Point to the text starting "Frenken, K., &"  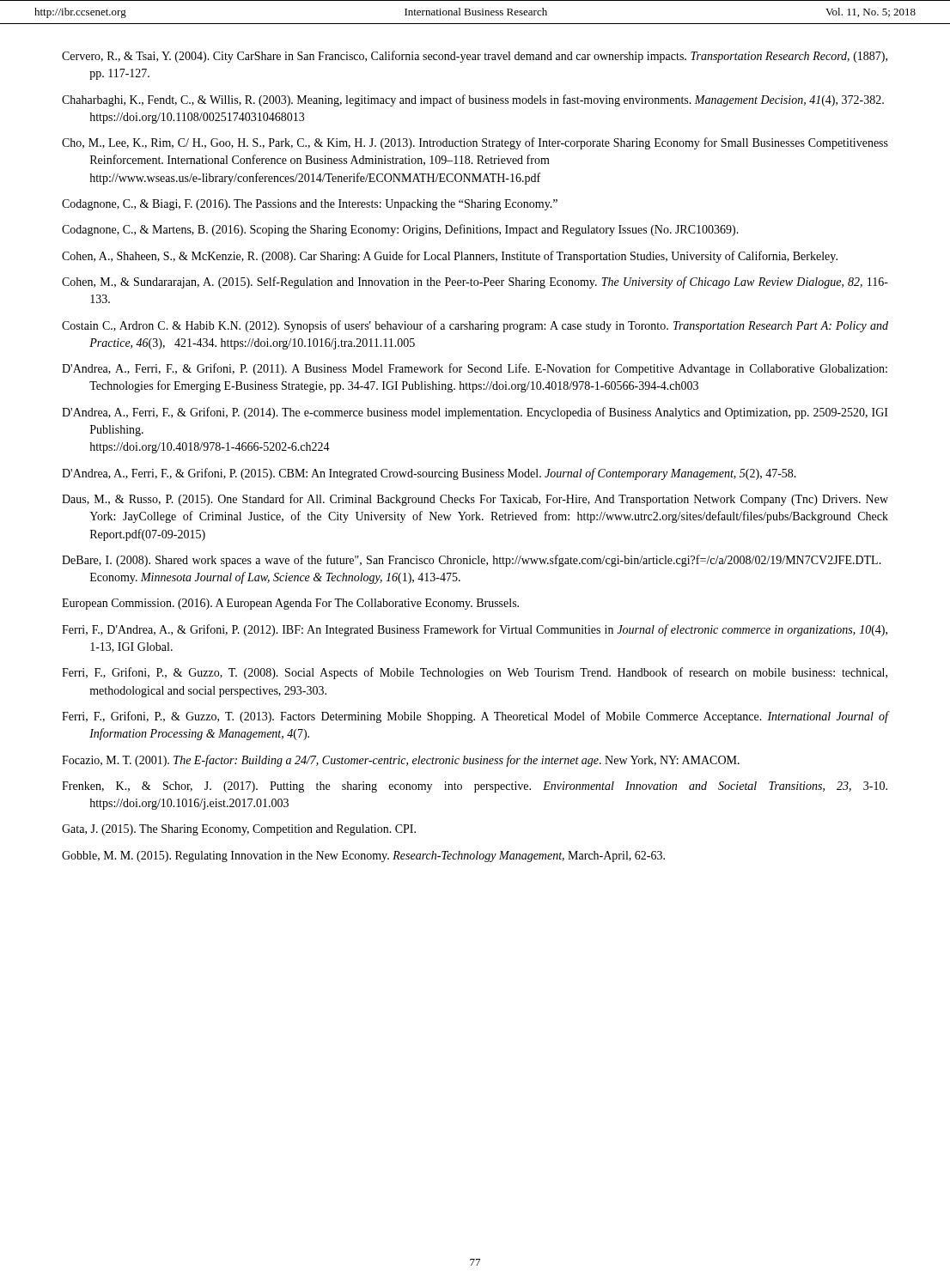(x=475, y=795)
